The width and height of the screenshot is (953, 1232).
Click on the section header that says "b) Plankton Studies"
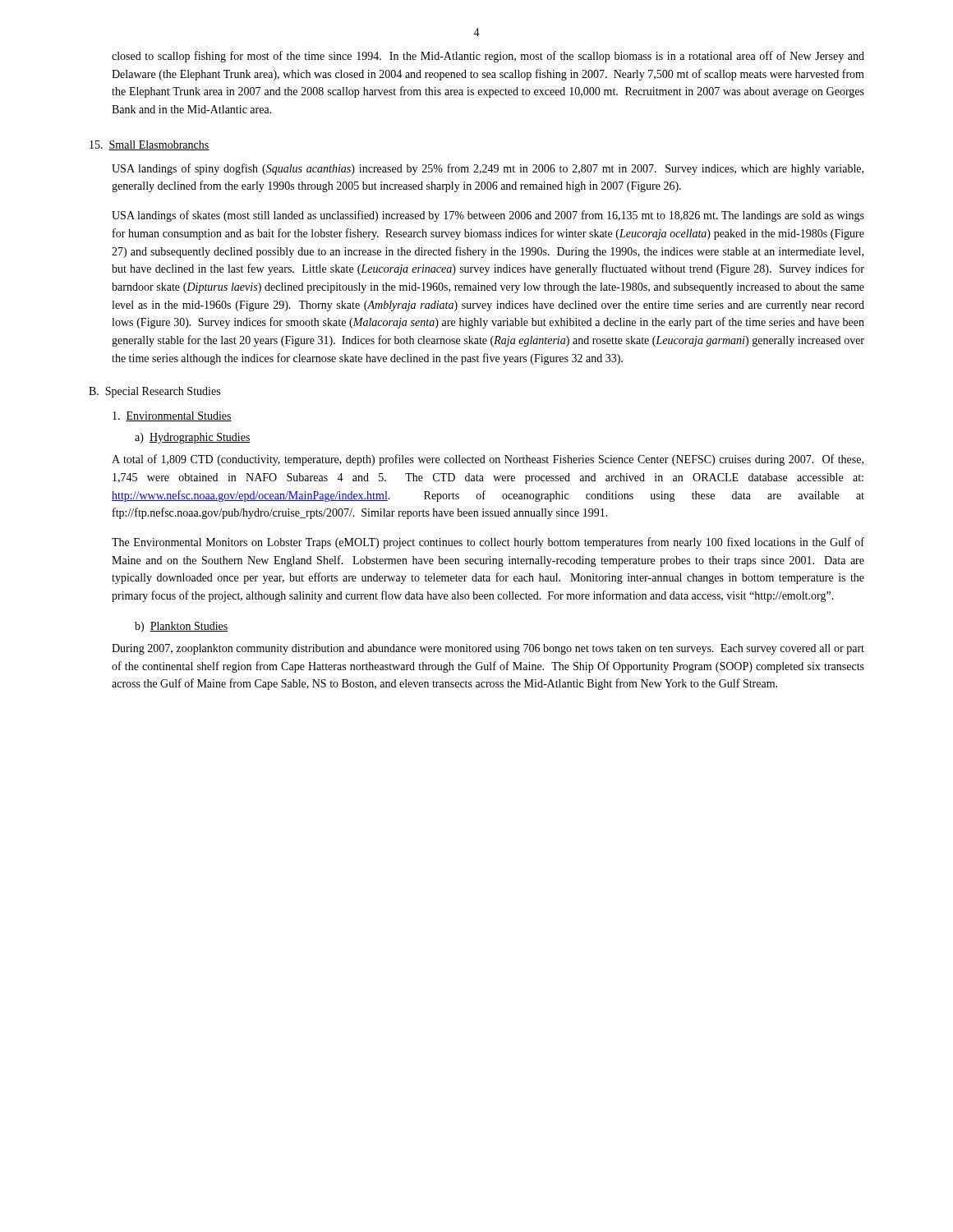(x=181, y=626)
